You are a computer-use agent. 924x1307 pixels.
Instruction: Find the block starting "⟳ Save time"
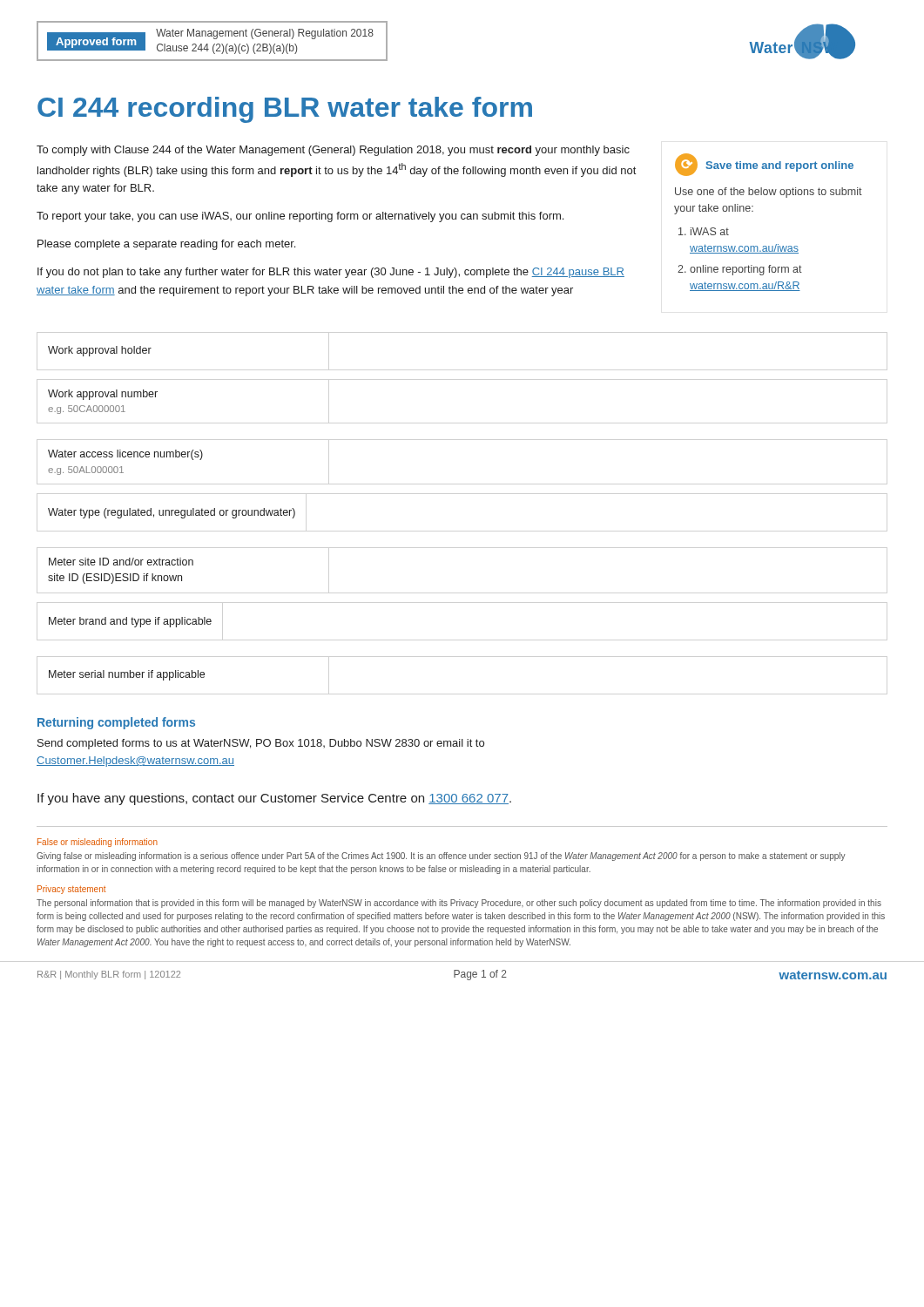(764, 165)
